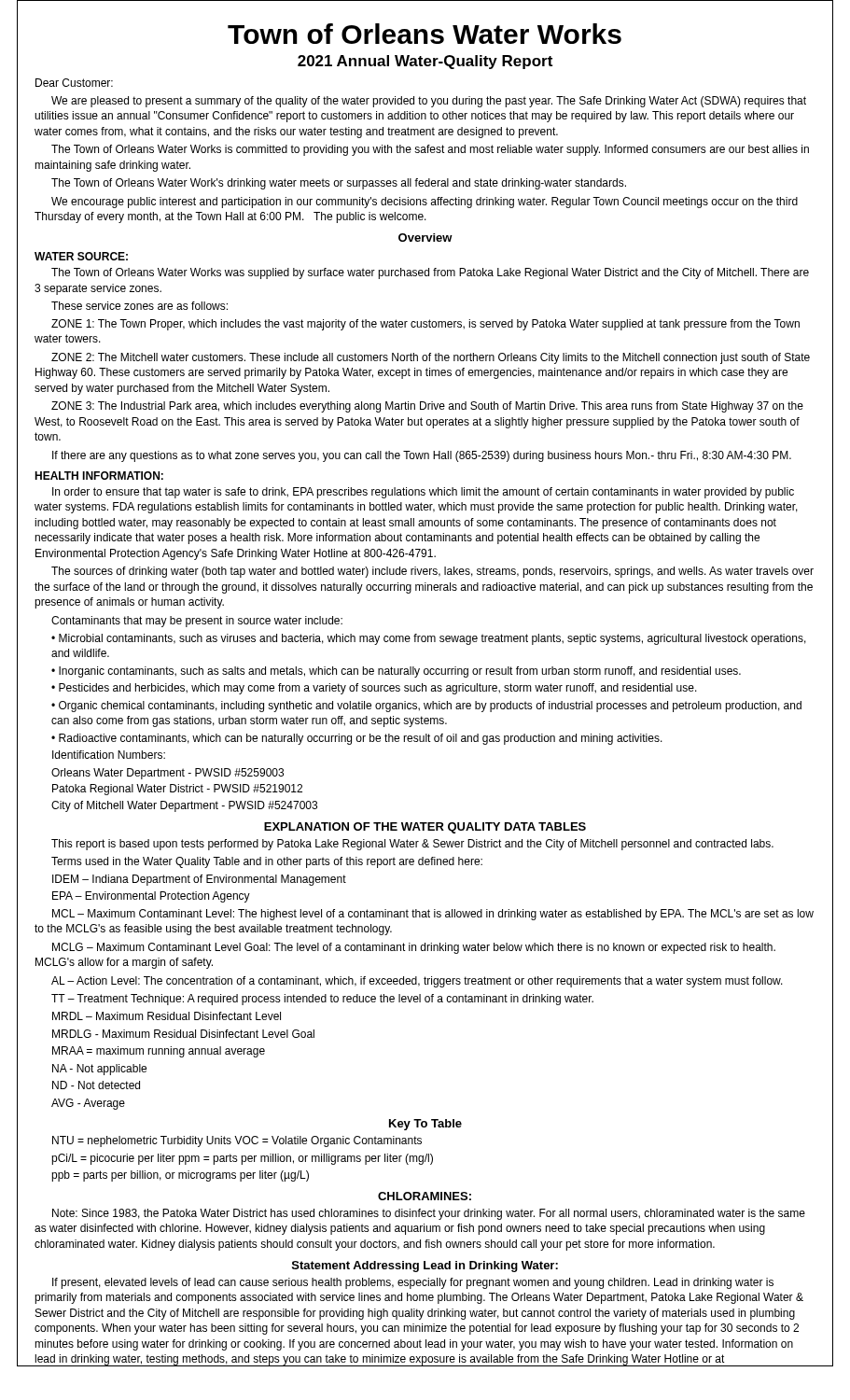Navigate to the region starting "• Microbial contaminants, such as viruses and"
The width and height of the screenshot is (850, 1400).
coord(429,646)
